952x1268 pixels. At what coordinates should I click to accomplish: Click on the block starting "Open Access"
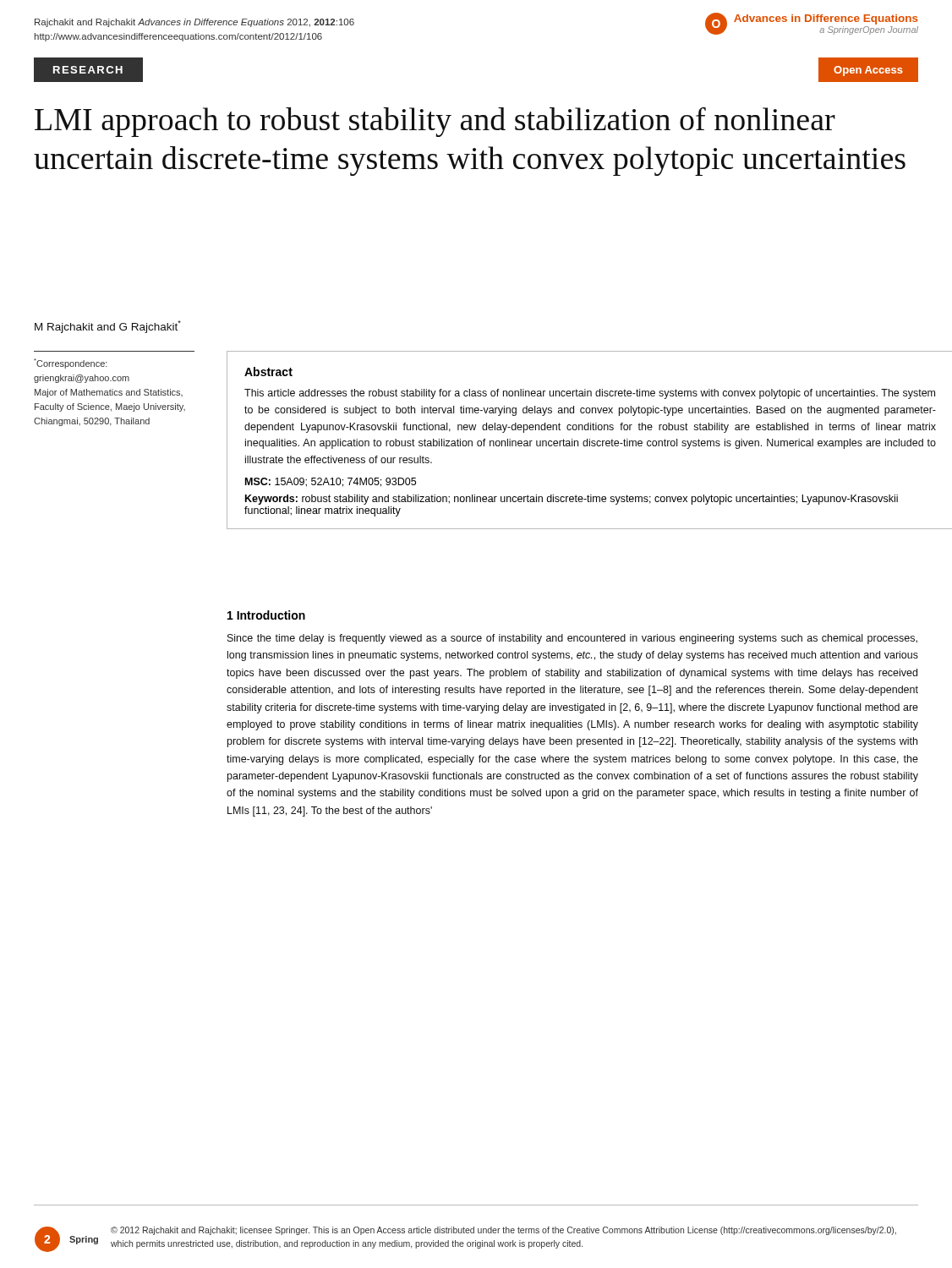tap(868, 70)
